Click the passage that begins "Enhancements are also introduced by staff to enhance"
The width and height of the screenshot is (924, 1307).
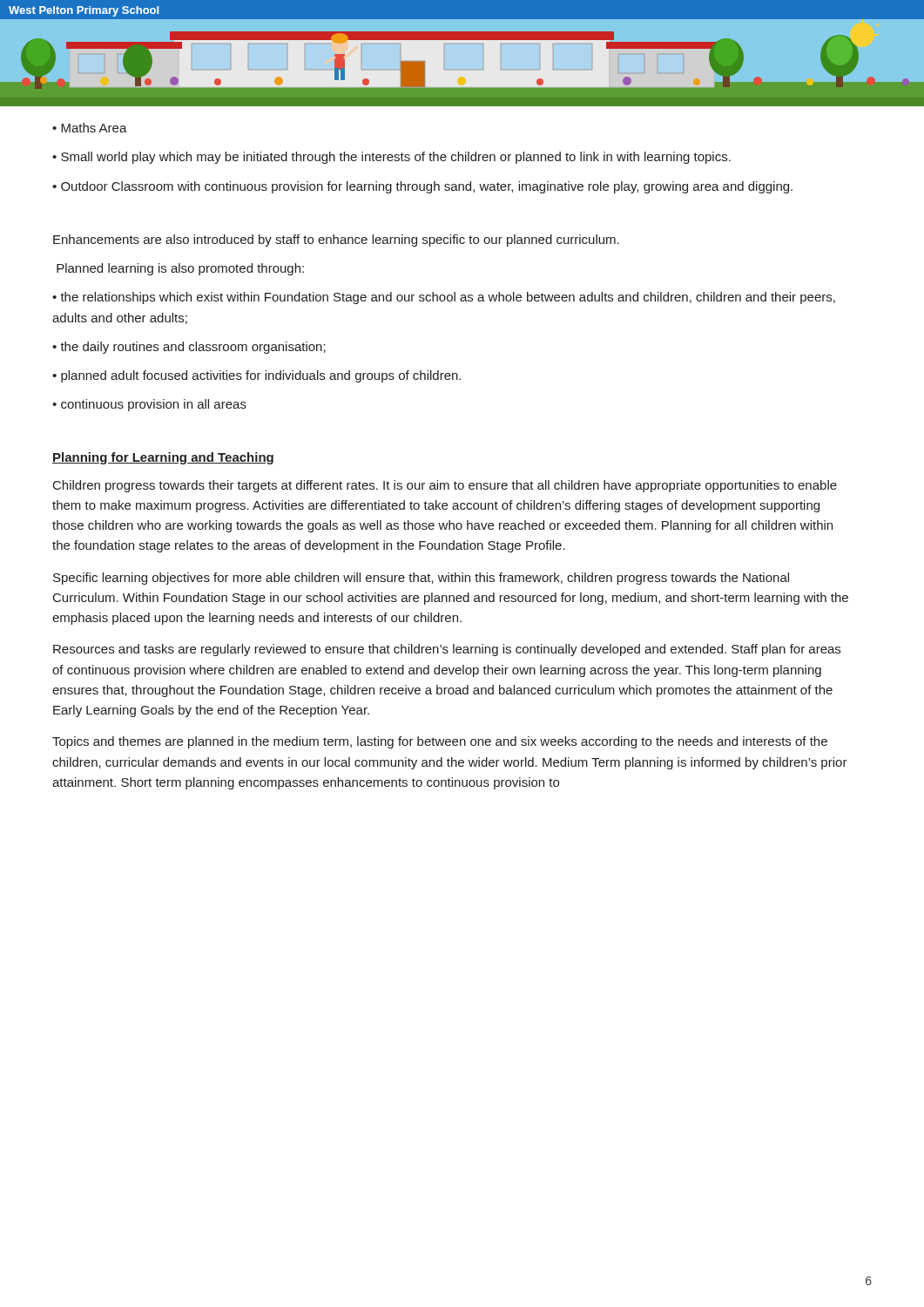coord(336,239)
